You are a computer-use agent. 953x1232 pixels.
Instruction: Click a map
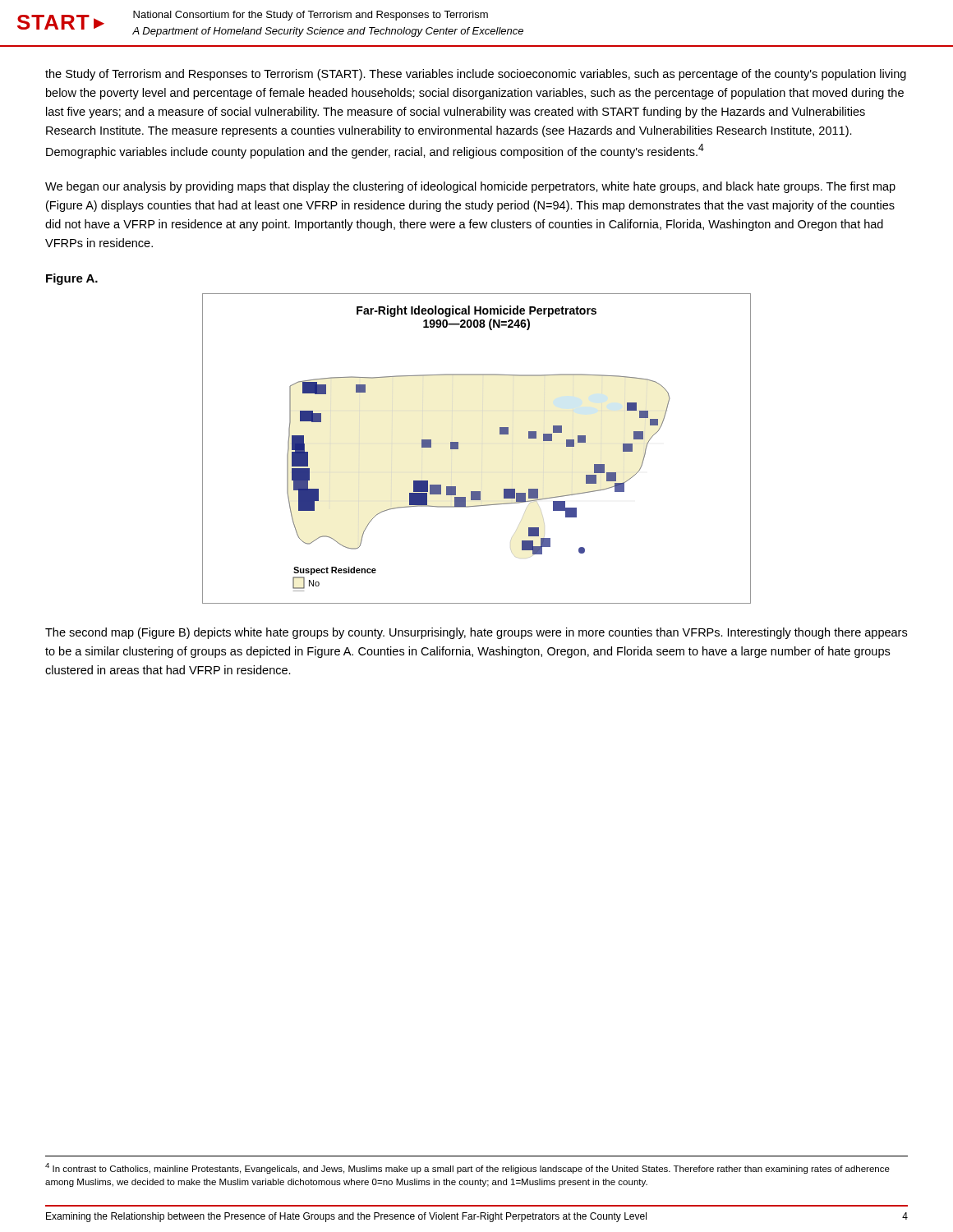(476, 448)
